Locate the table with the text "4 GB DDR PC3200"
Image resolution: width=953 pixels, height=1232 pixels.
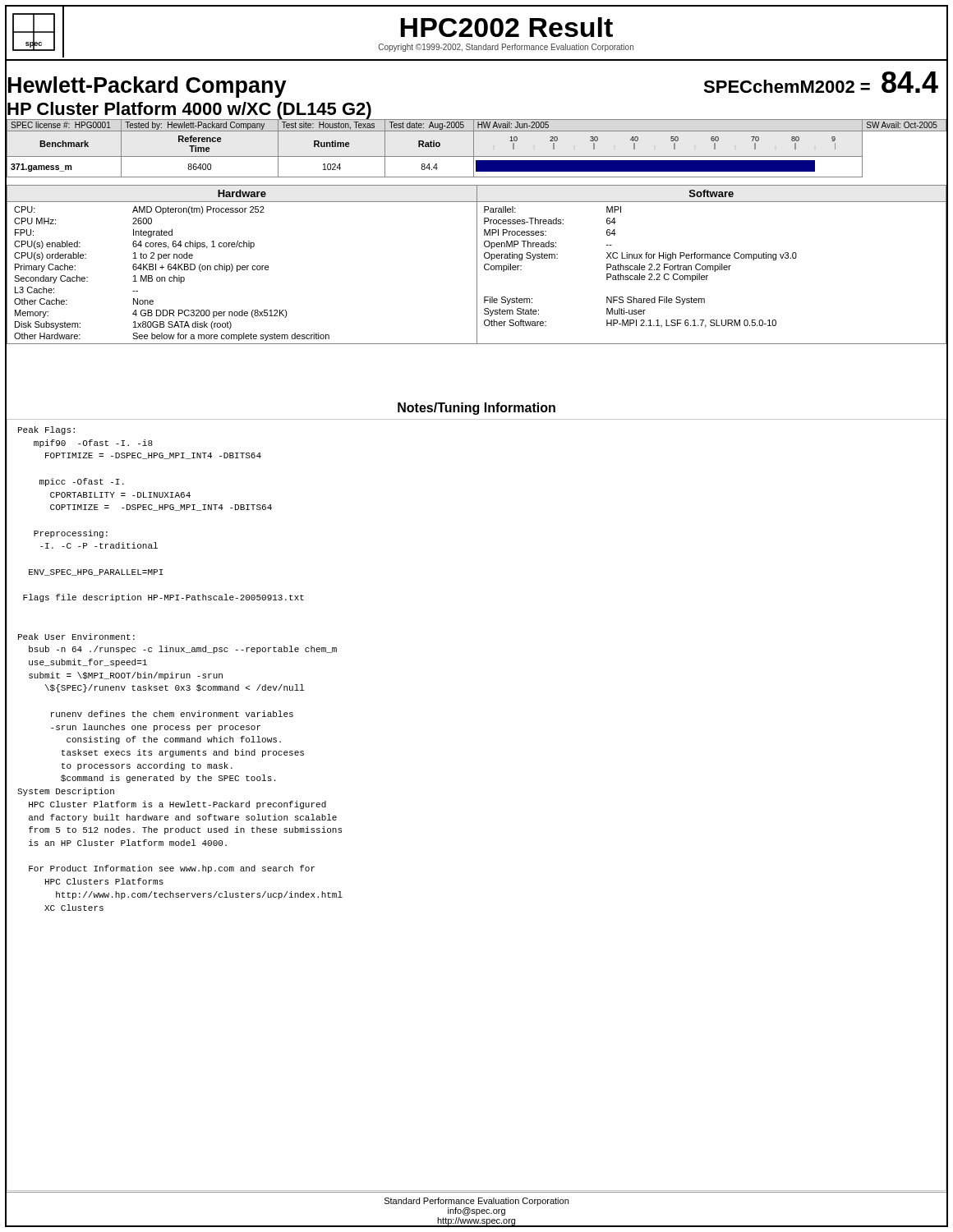coord(242,273)
